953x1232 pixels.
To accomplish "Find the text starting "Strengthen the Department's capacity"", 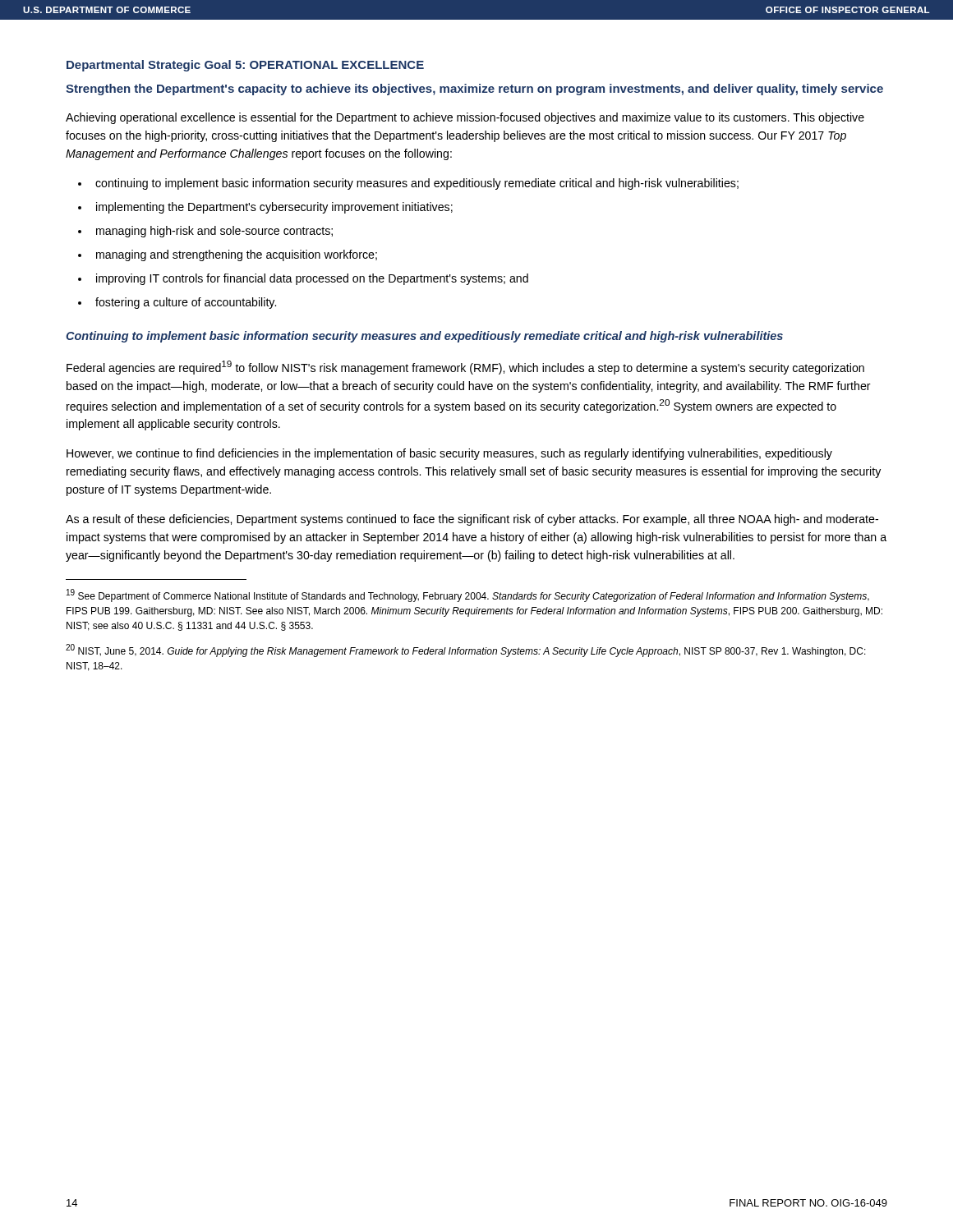I will (475, 88).
